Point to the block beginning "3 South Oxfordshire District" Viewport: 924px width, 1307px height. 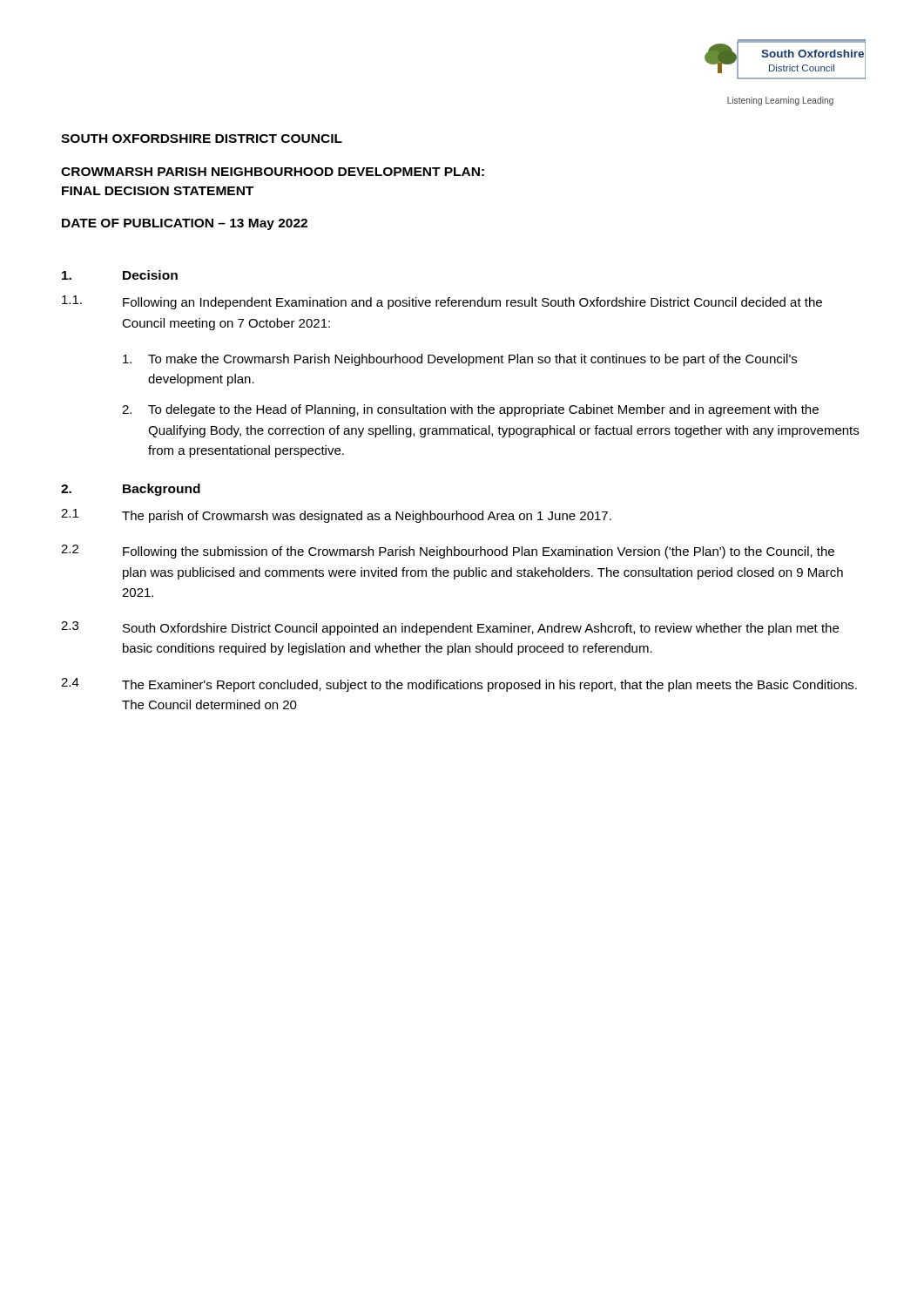click(462, 638)
